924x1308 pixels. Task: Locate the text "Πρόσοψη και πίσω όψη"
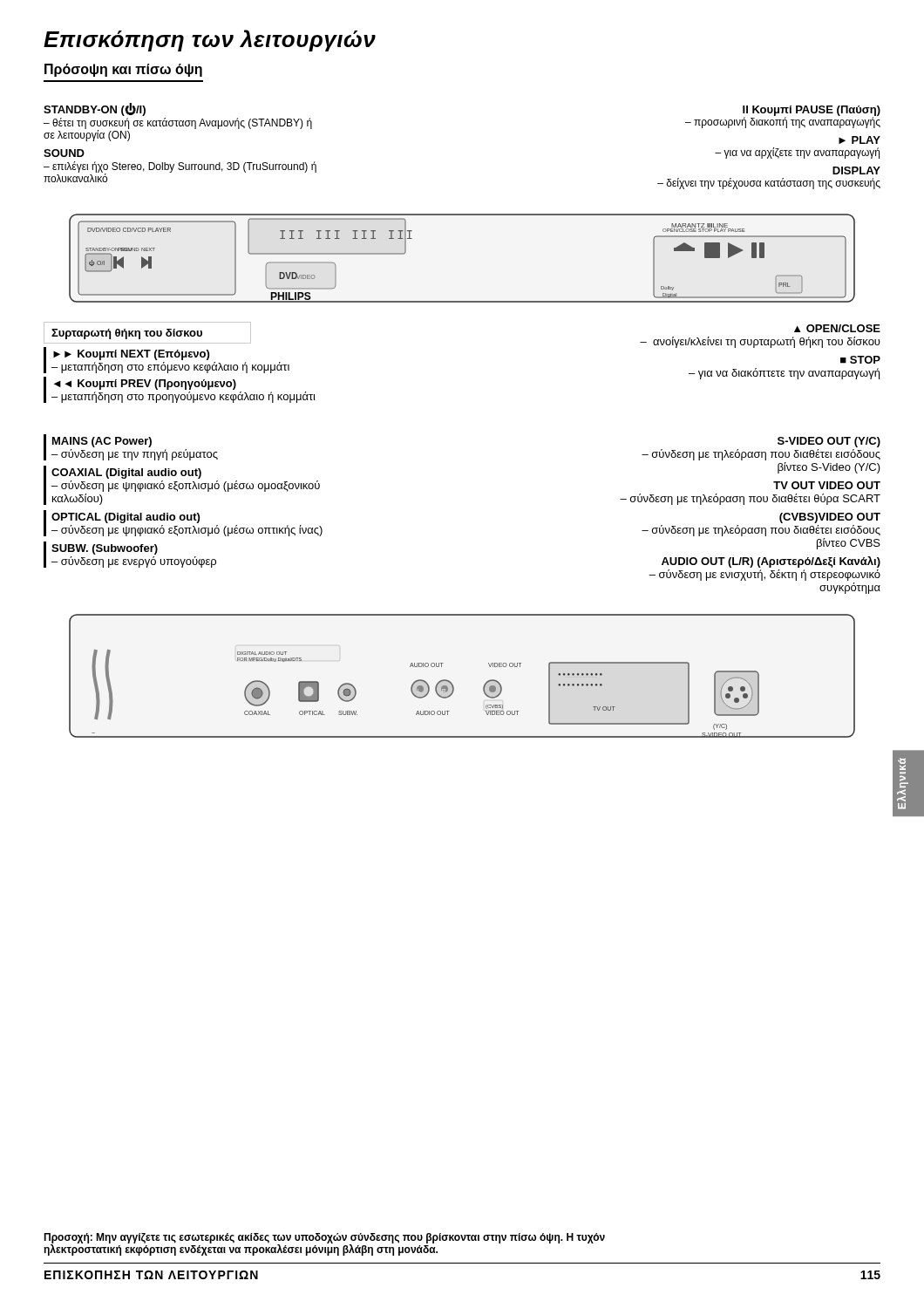click(123, 72)
